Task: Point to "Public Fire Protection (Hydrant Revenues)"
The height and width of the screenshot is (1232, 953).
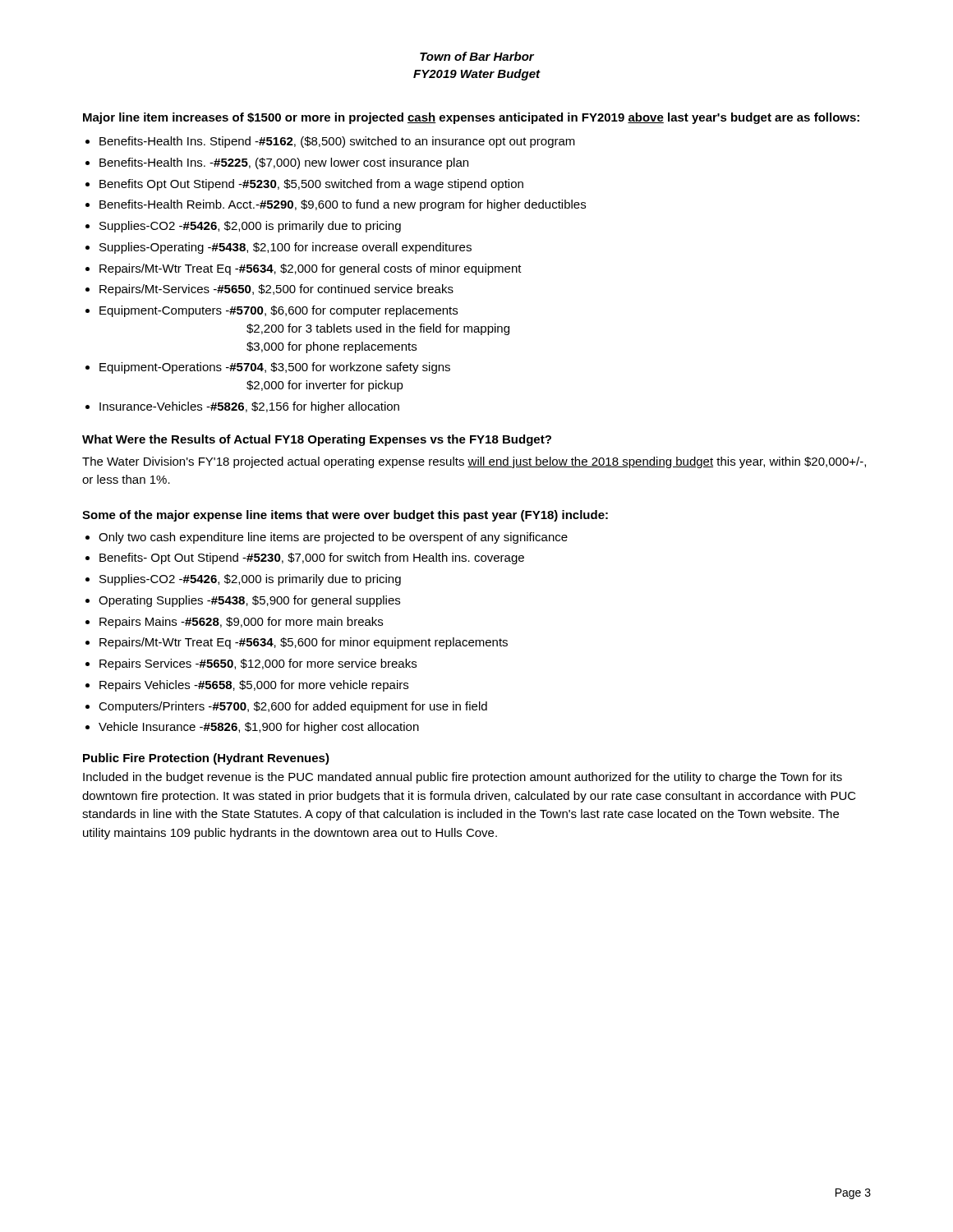Action: tap(206, 758)
